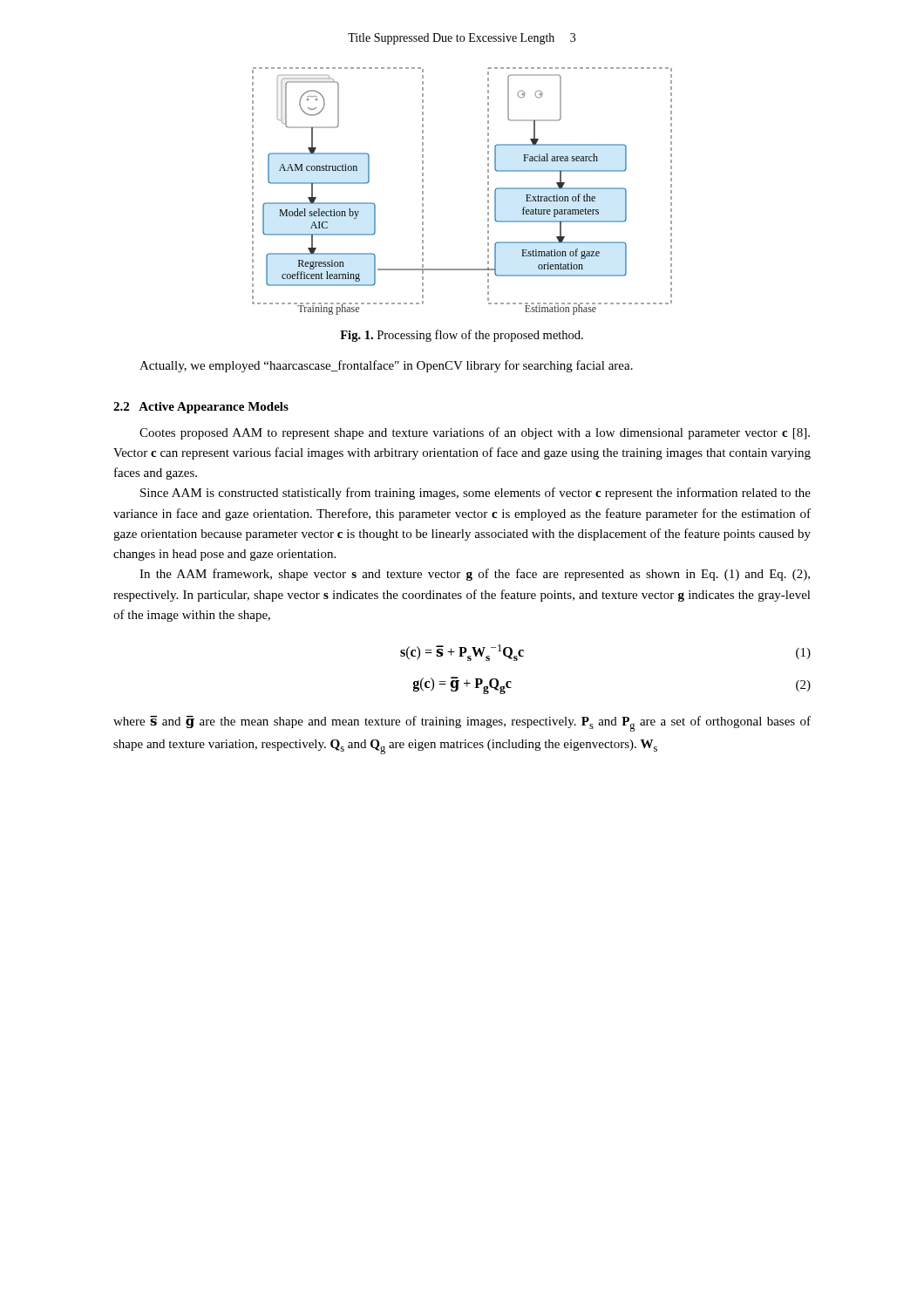Locate the section header with the text "2.2 Active Appearance"
This screenshot has width=924, height=1308.
pyautogui.click(x=201, y=407)
